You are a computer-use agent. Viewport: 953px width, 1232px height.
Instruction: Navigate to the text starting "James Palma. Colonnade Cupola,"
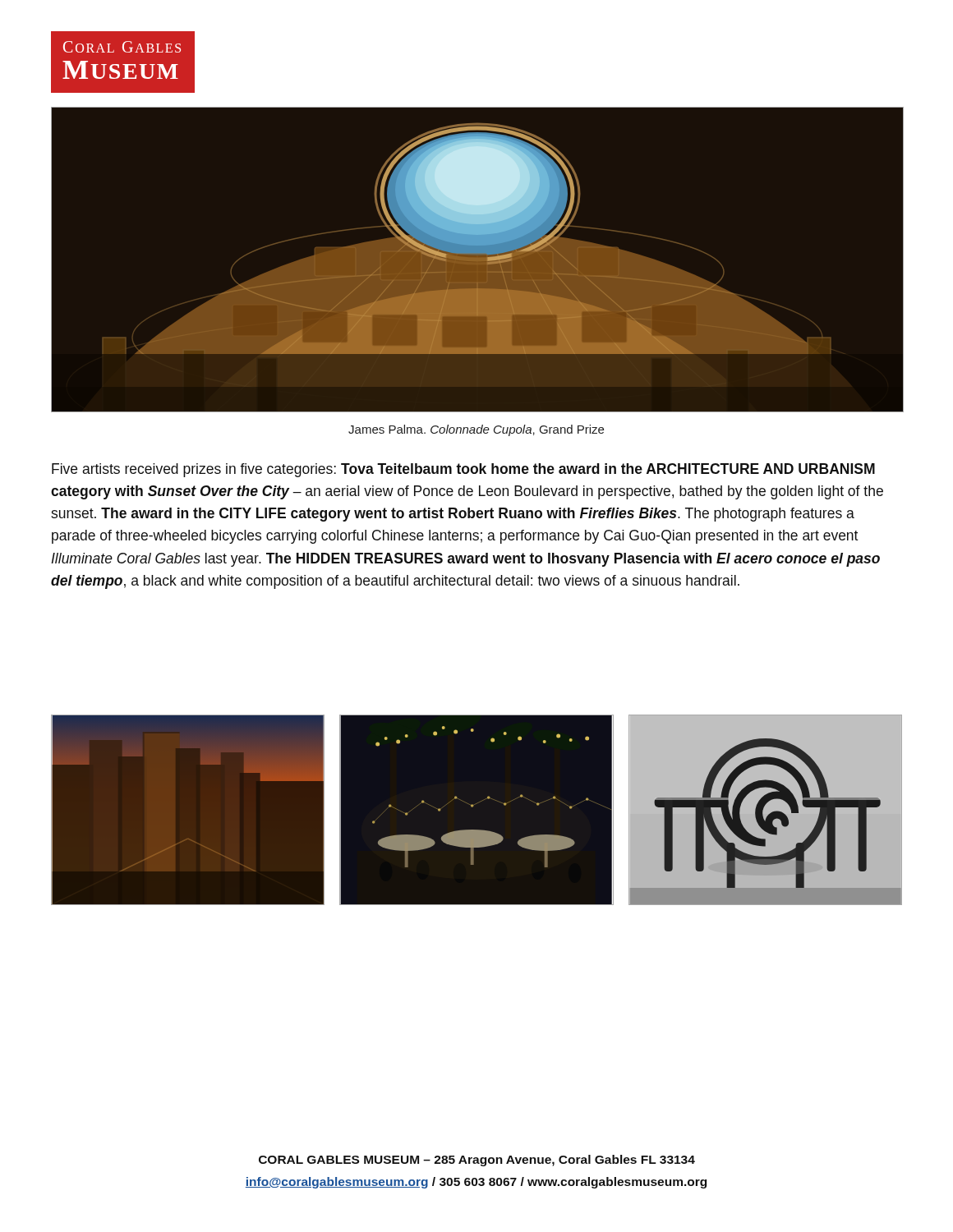[x=476, y=429]
